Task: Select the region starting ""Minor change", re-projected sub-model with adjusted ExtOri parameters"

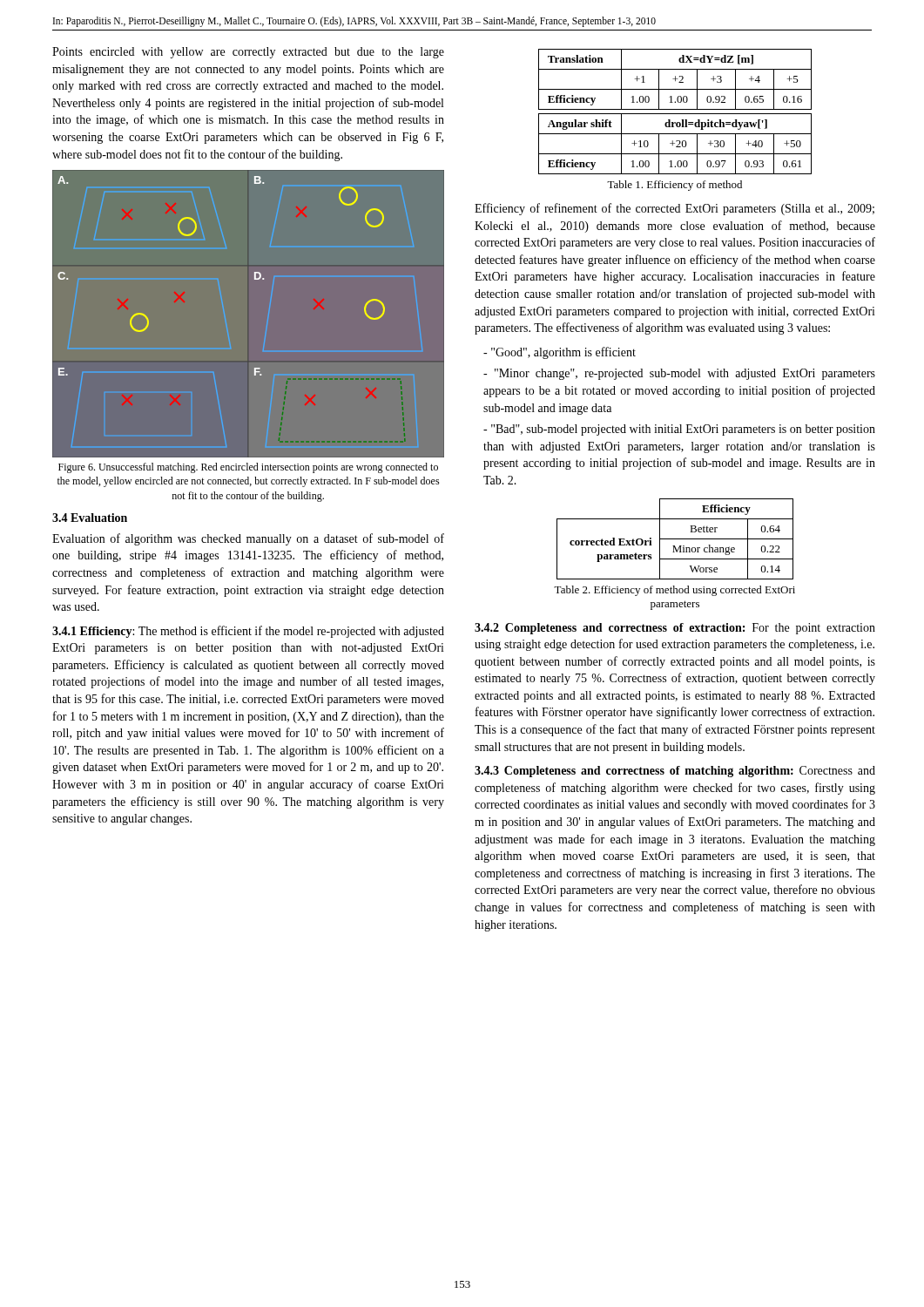Action: pyautogui.click(x=679, y=391)
